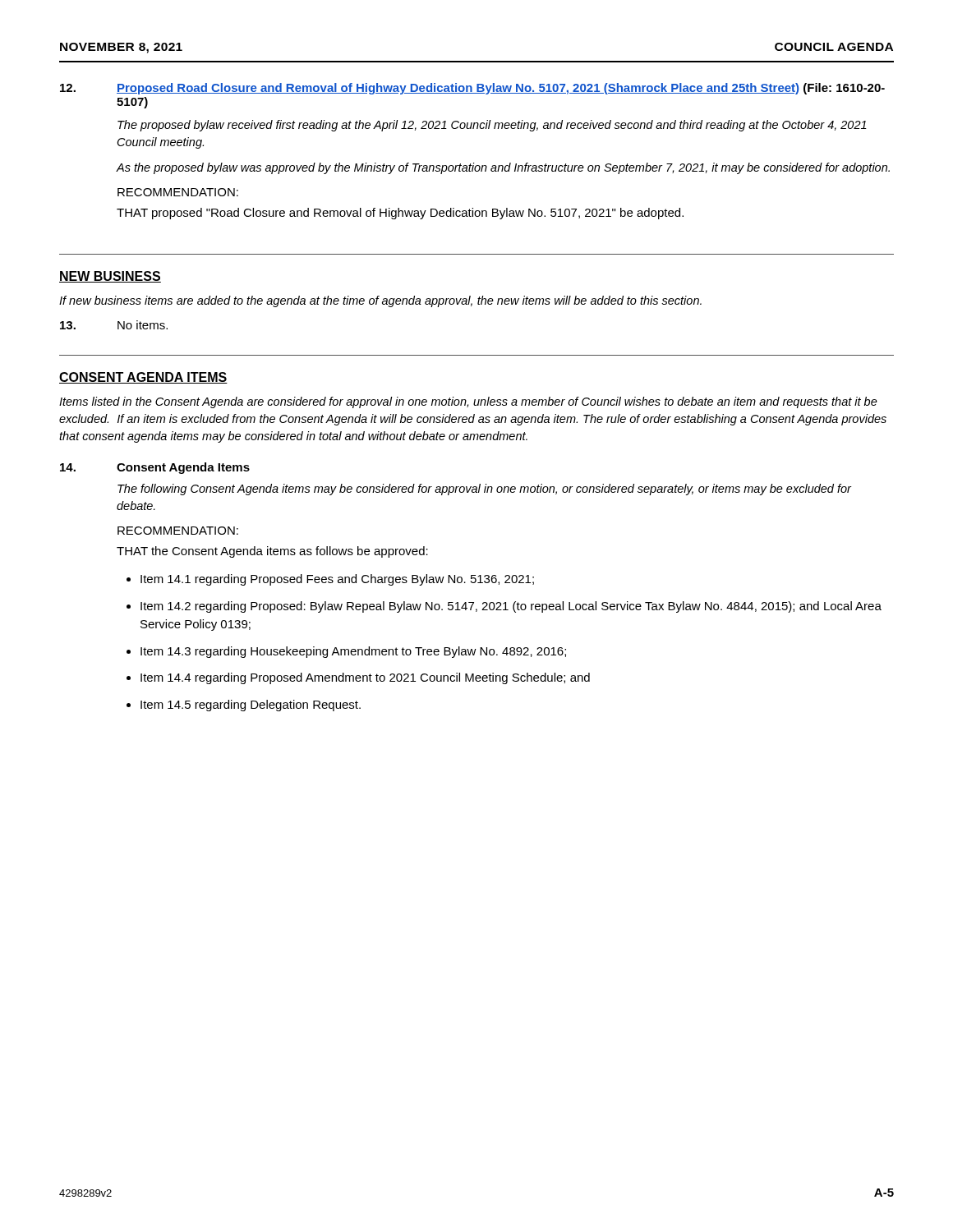Point to the passage starting "The proposed bylaw received first"
Image resolution: width=953 pixels, height=1232 pixels.
pyautogui.click(x=492, y=133)
